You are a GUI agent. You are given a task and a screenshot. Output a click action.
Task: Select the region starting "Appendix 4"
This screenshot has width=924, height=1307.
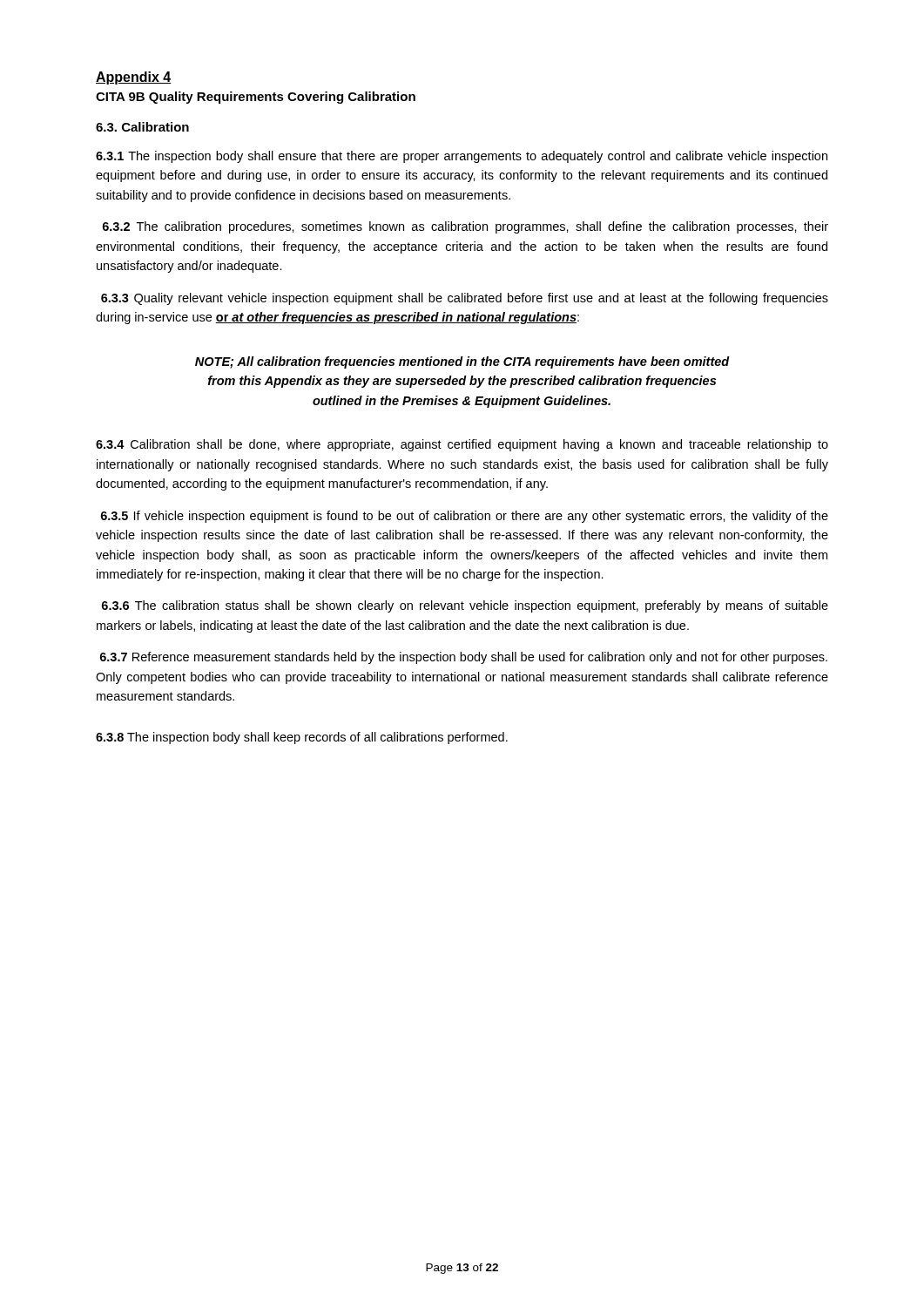coord(133,77)
